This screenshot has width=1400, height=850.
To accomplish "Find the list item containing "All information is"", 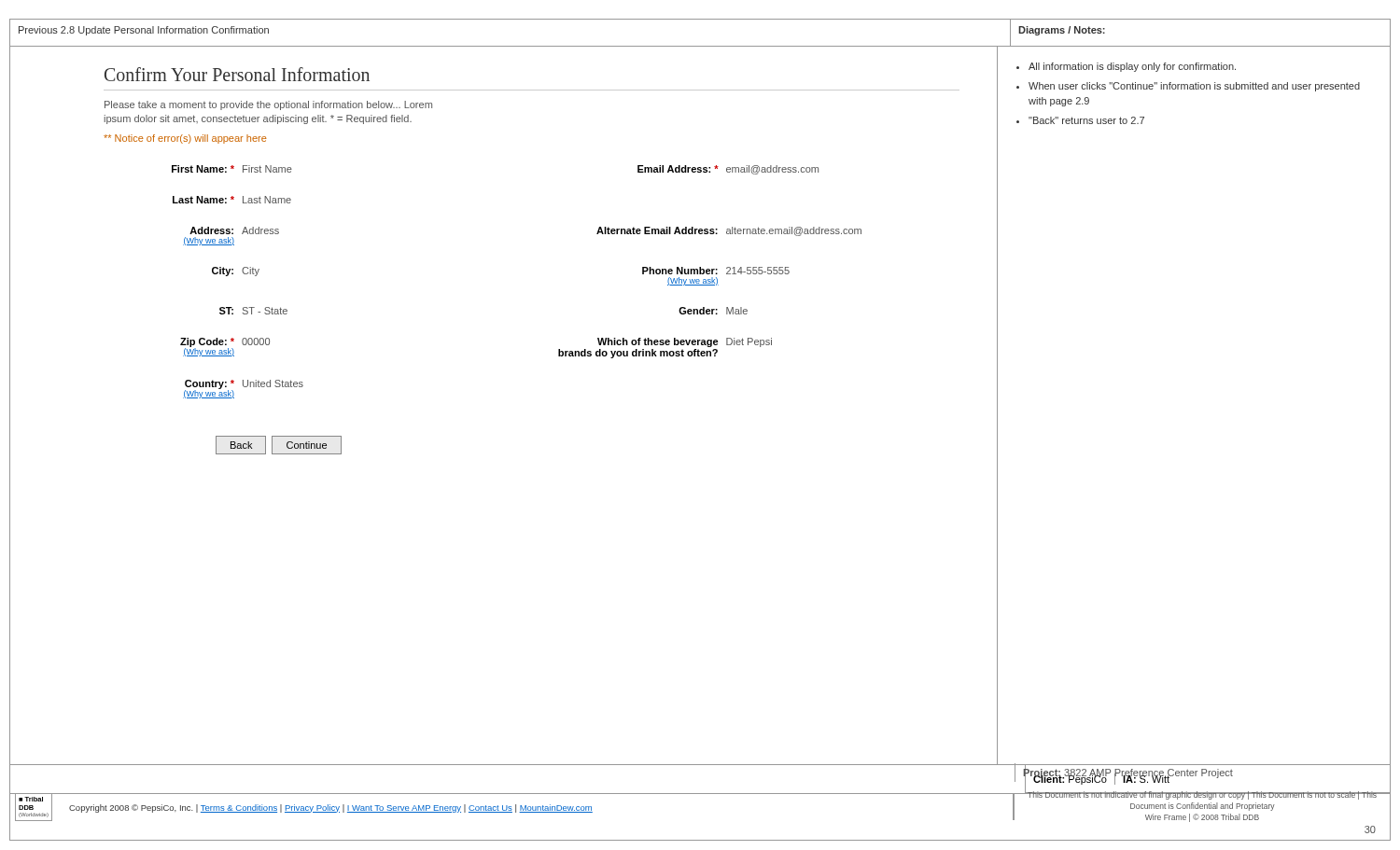I will click(x=1133, y=66).
